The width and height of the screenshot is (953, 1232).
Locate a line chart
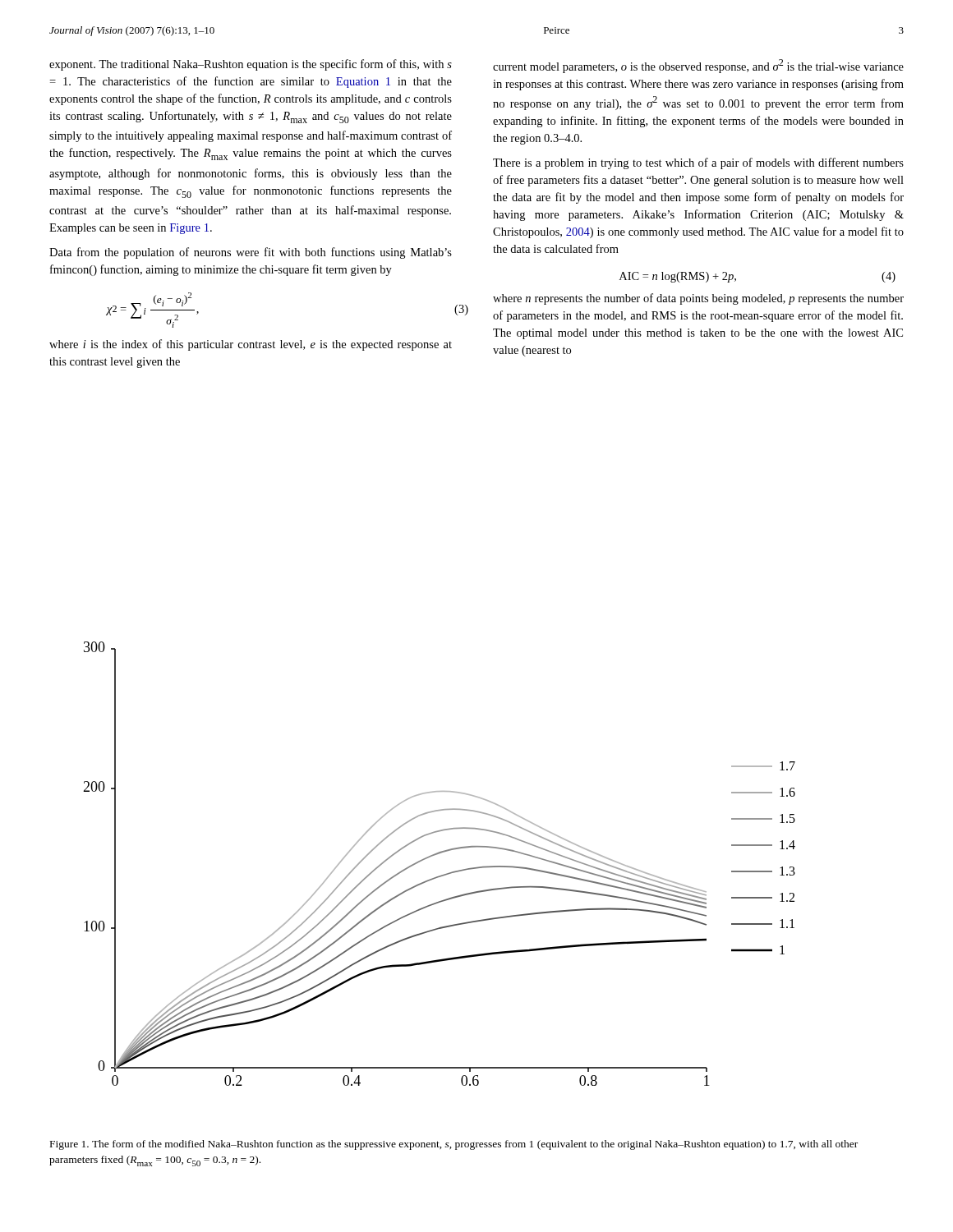(x=476, y=881)
